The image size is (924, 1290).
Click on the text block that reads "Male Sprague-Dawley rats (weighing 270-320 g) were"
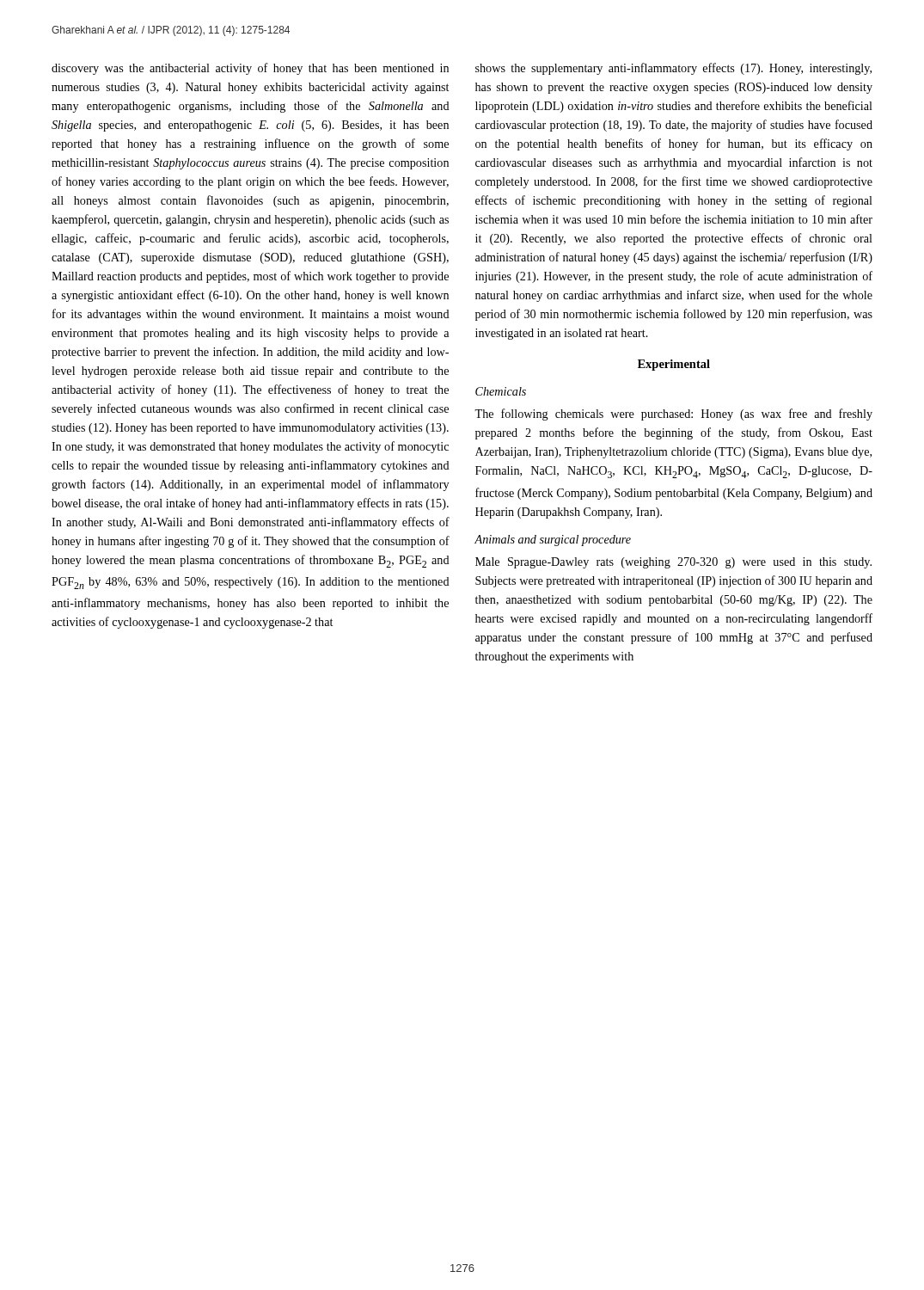pyautogui.click(x=674, y=609)
